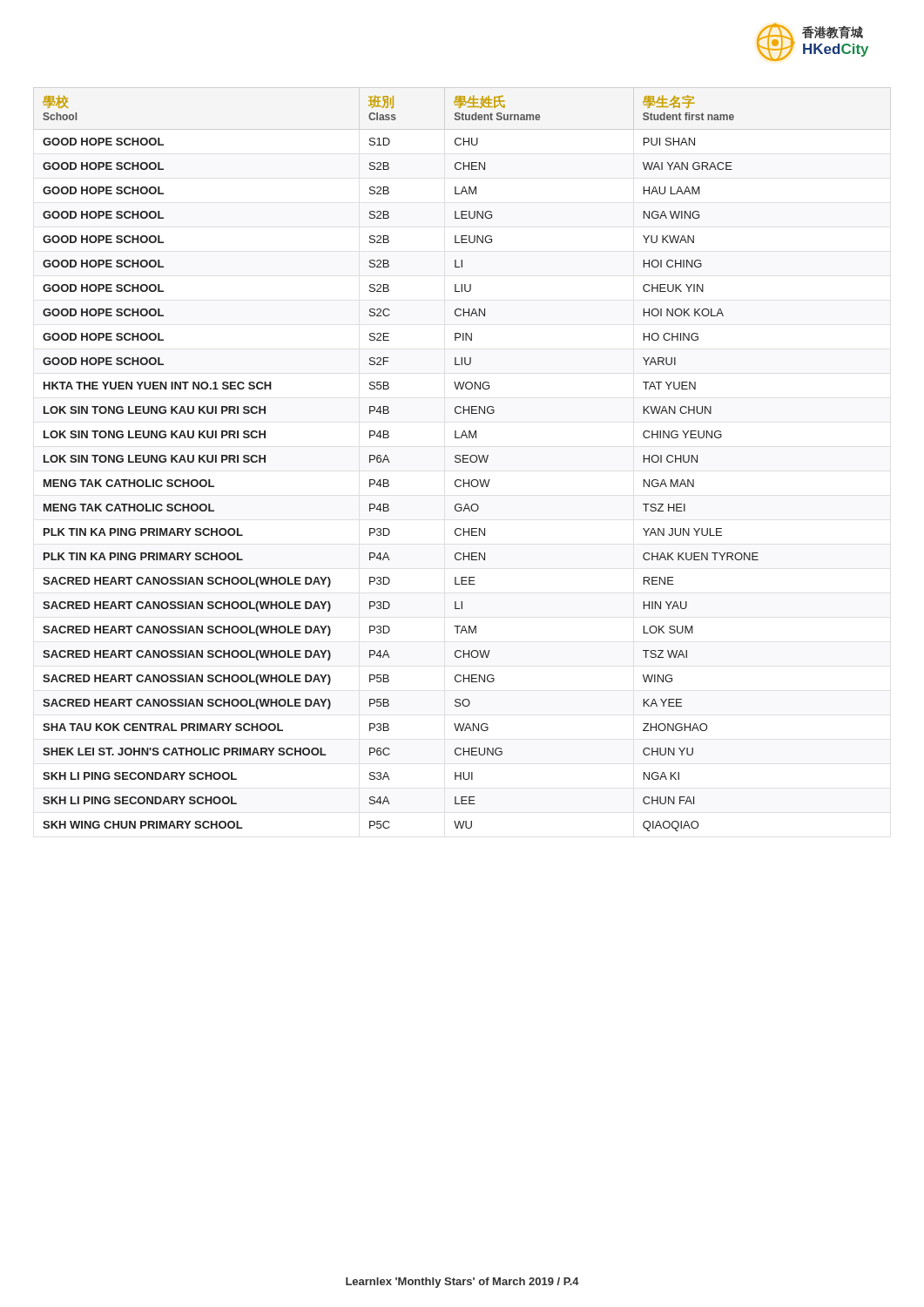Find the logo

pyautogui.click(x=821, y=45)
